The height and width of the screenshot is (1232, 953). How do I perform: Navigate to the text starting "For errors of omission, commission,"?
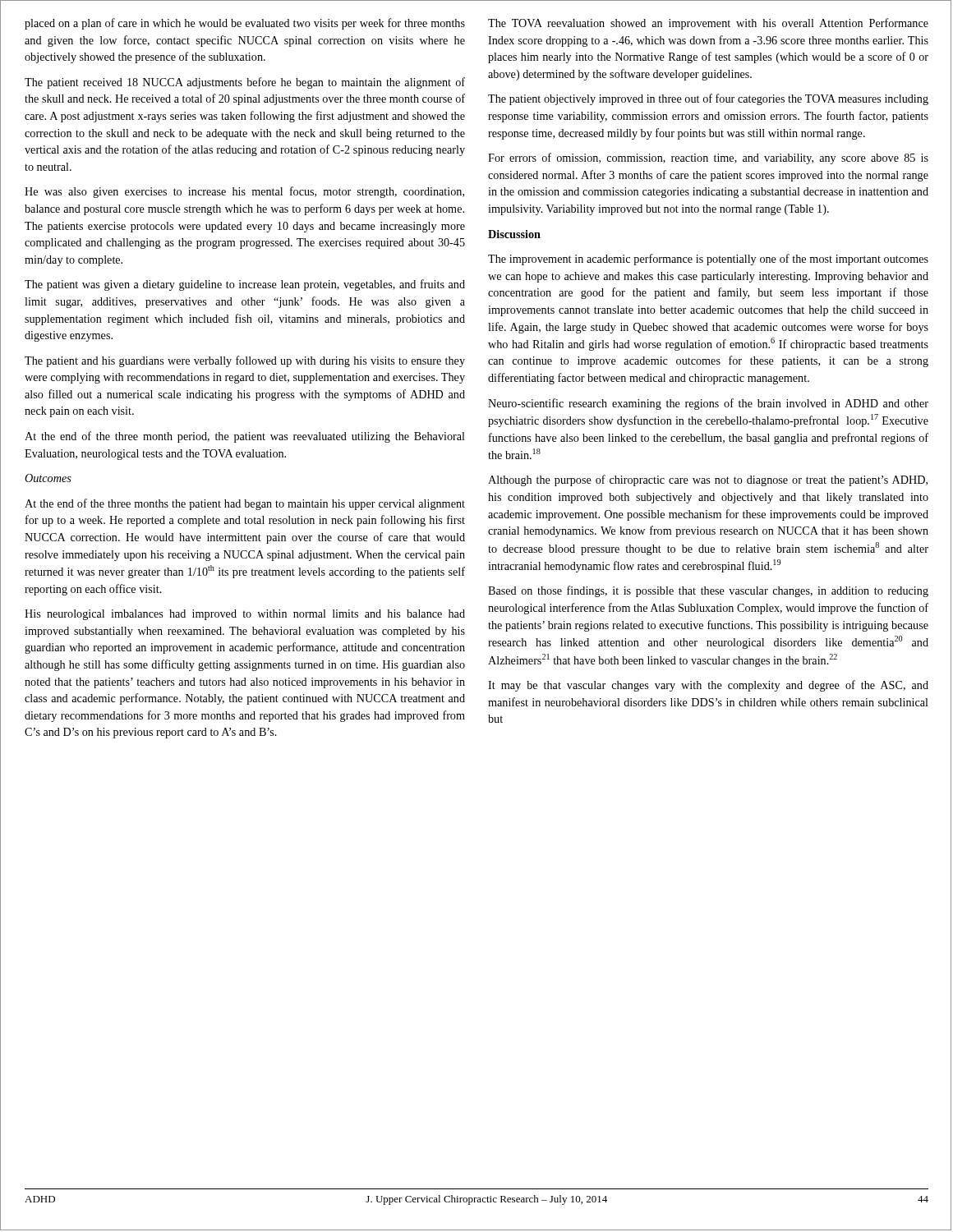[x=708, y=183]
